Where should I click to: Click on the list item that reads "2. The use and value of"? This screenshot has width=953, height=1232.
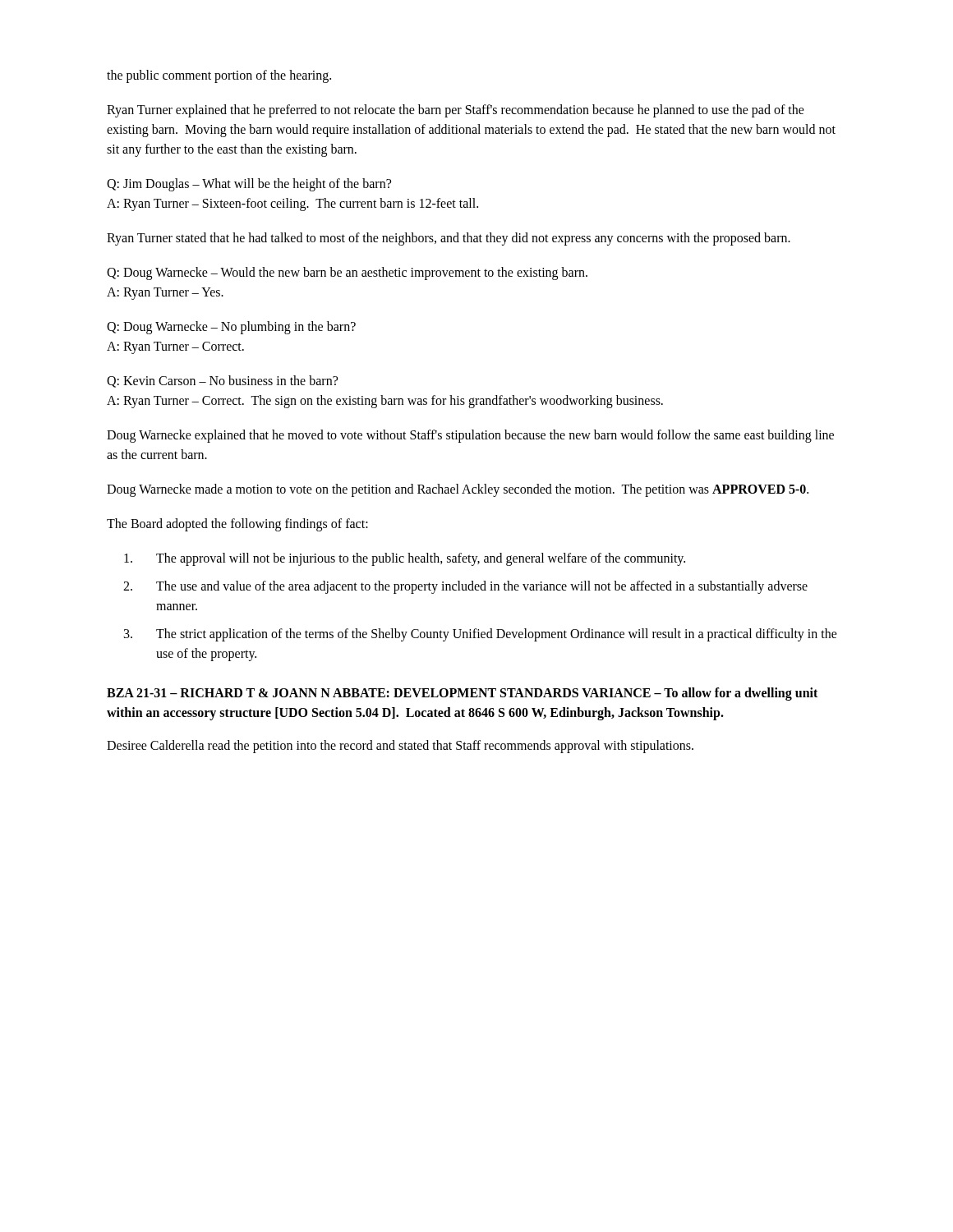[x=476, y=596]
